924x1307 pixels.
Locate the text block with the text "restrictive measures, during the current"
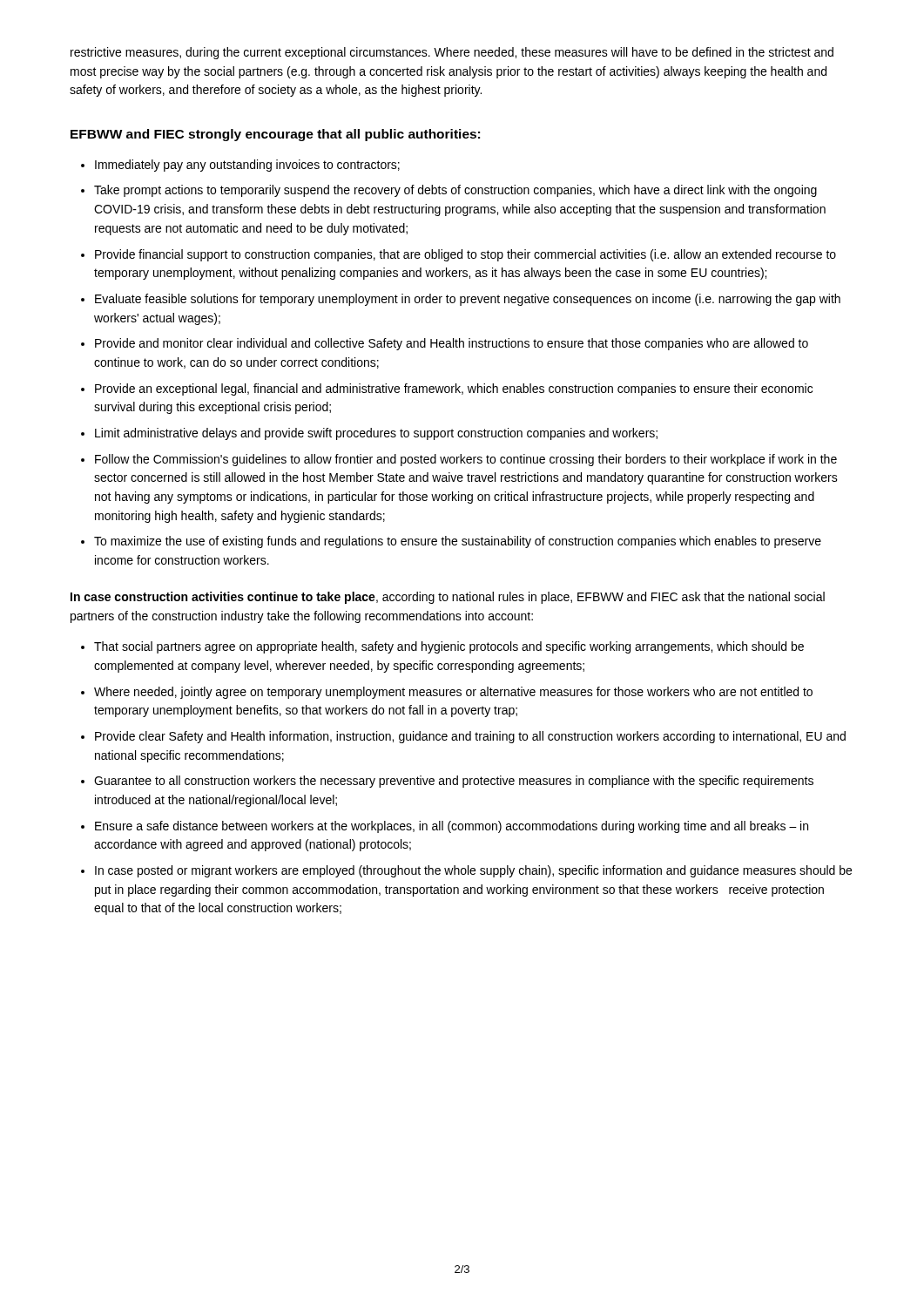(x=452, y=71)
